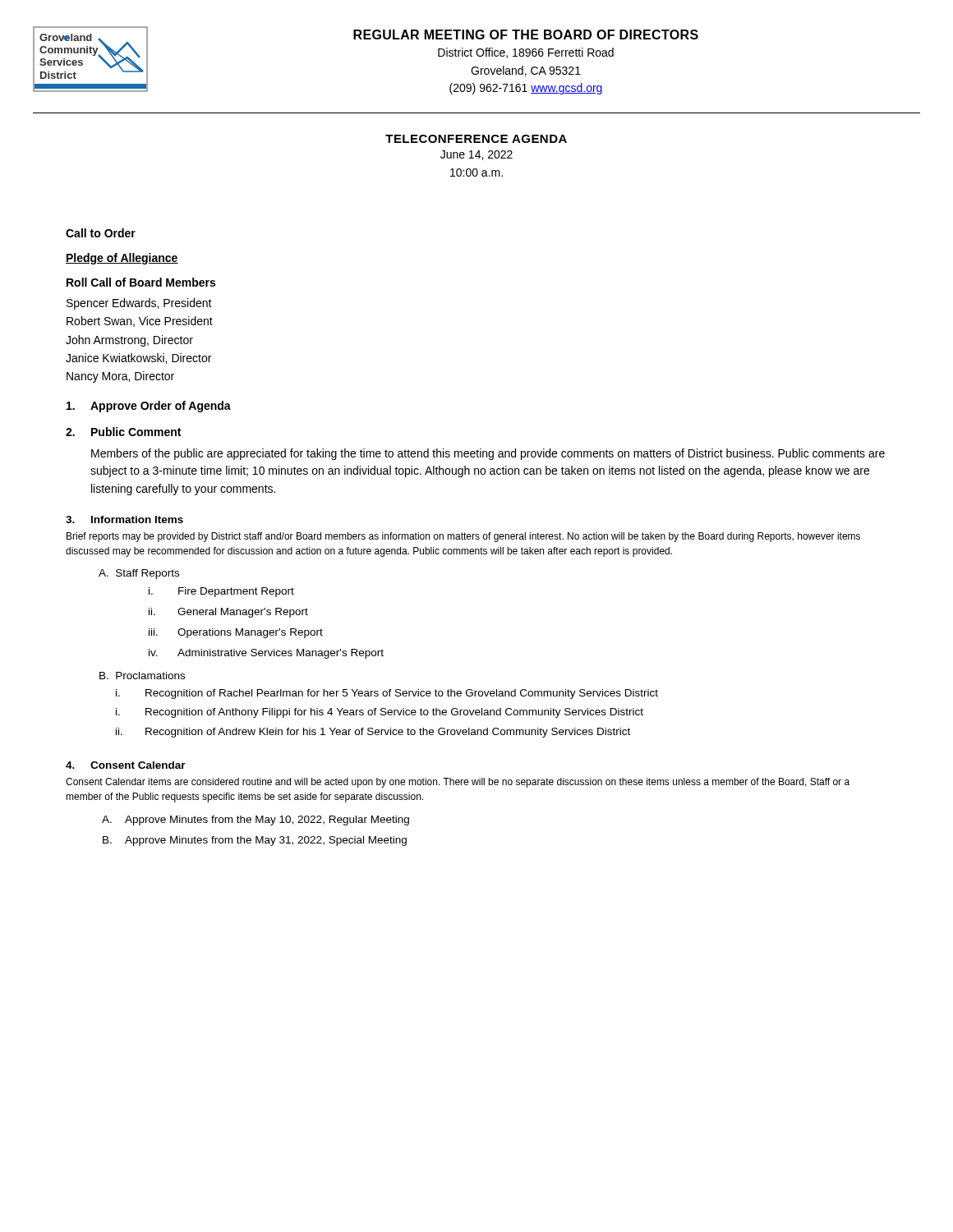This screenshot has width=953, height=1232.
Task: Find the text starting "i. Recognition of Rachel Pearlman for"
Action: click(501, 693)
